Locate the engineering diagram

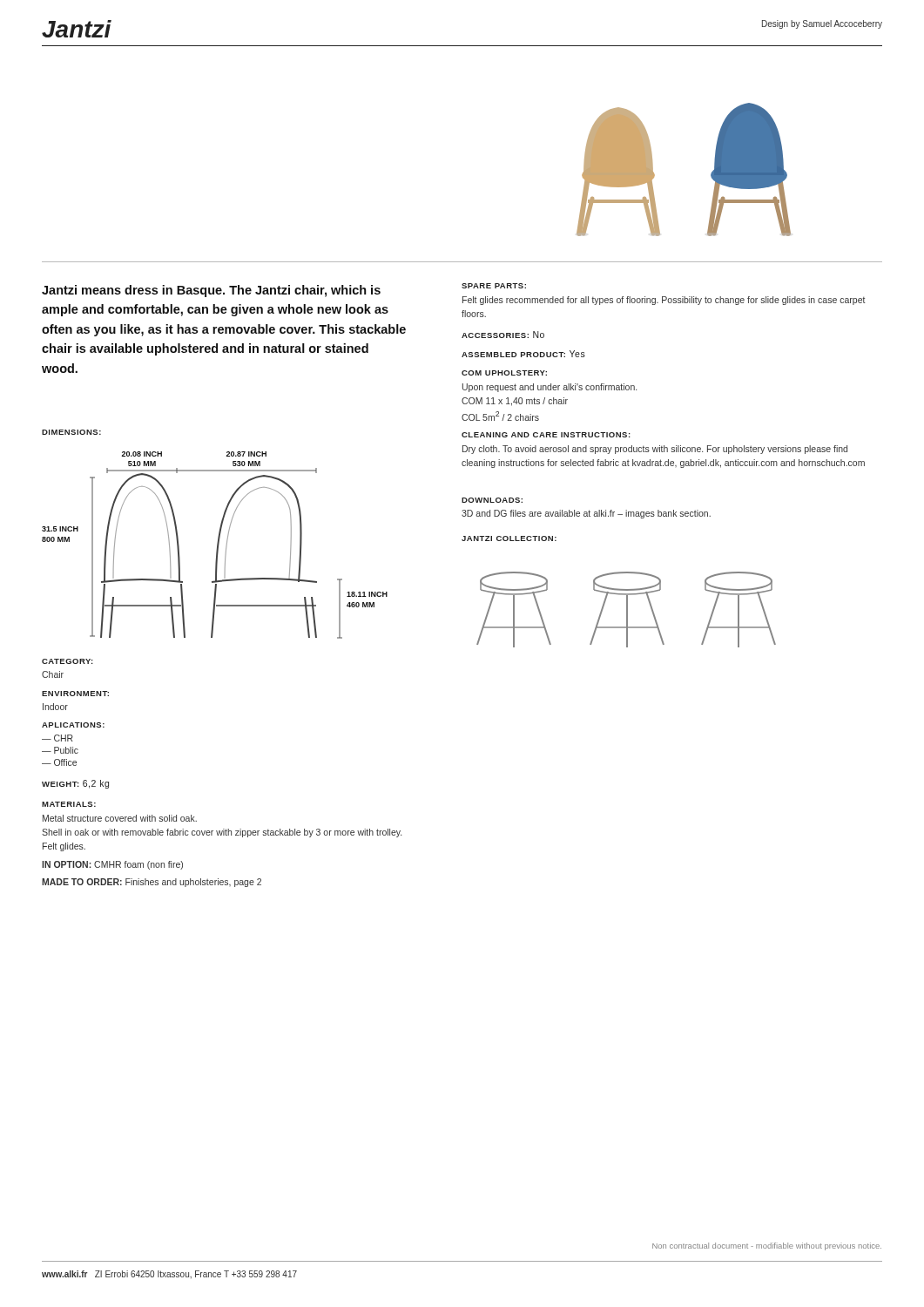pos(229,545)
